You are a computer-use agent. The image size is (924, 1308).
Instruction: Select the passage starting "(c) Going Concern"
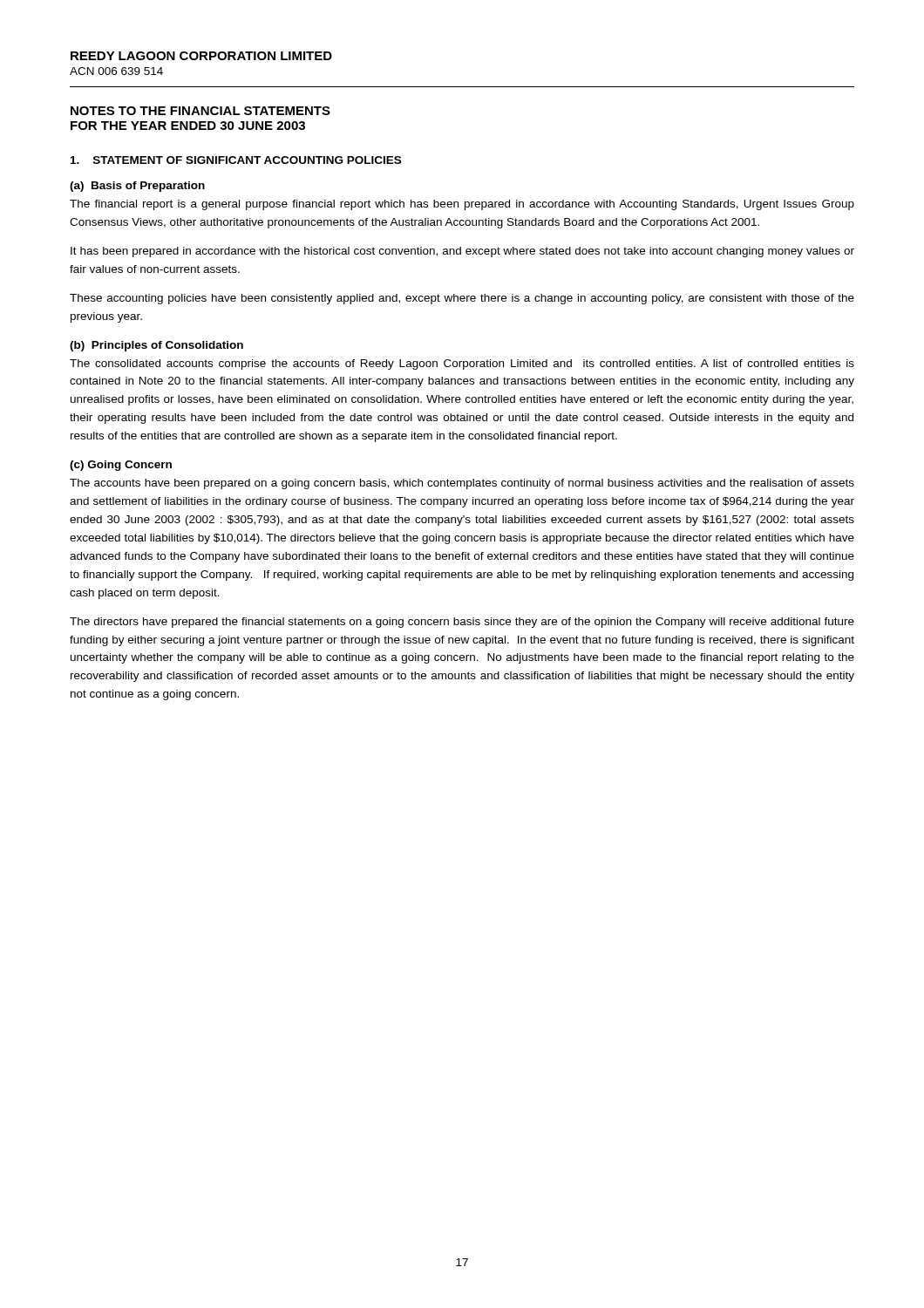click(121, 466)
